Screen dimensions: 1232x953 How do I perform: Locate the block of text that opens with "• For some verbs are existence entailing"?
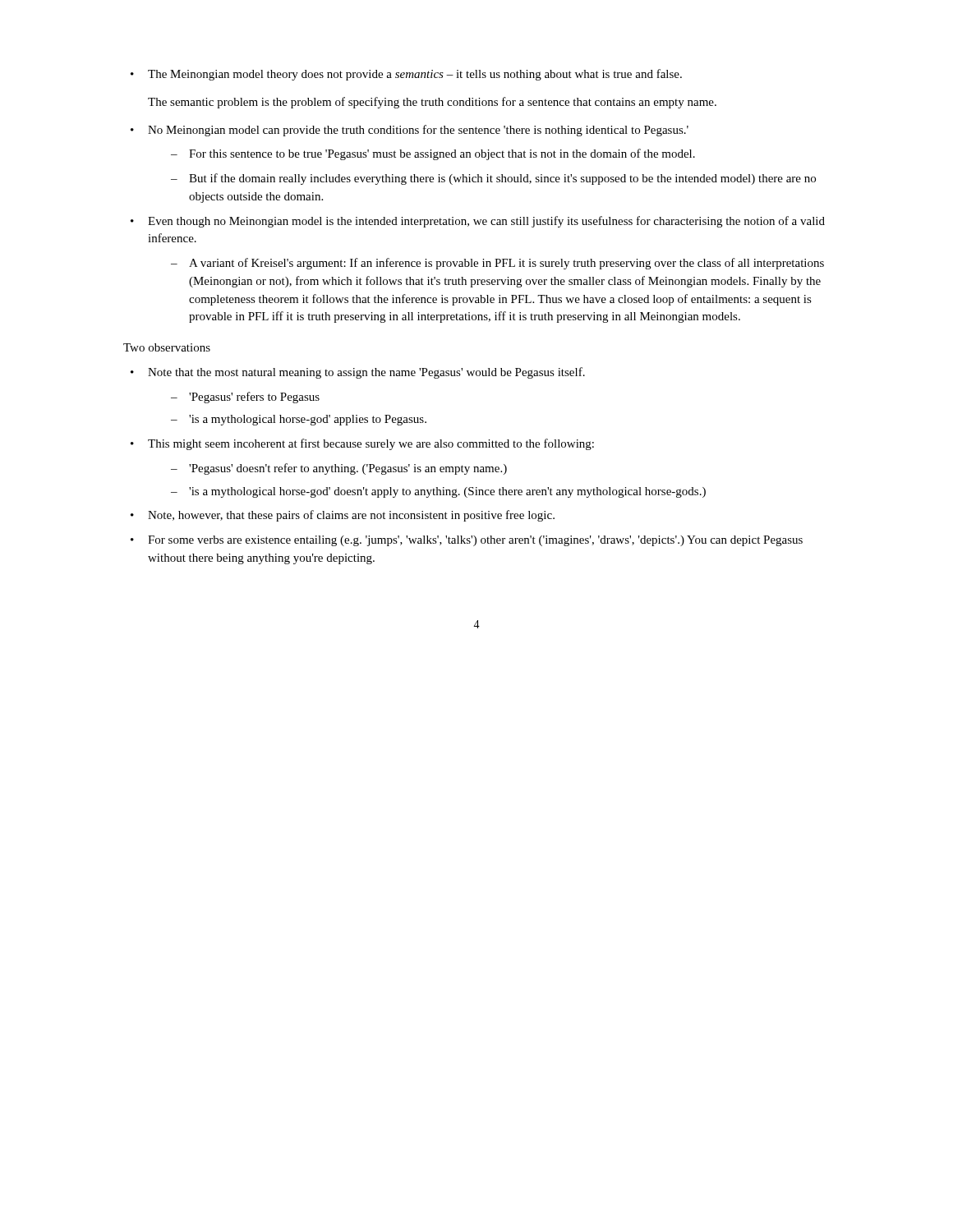point(489,549)
